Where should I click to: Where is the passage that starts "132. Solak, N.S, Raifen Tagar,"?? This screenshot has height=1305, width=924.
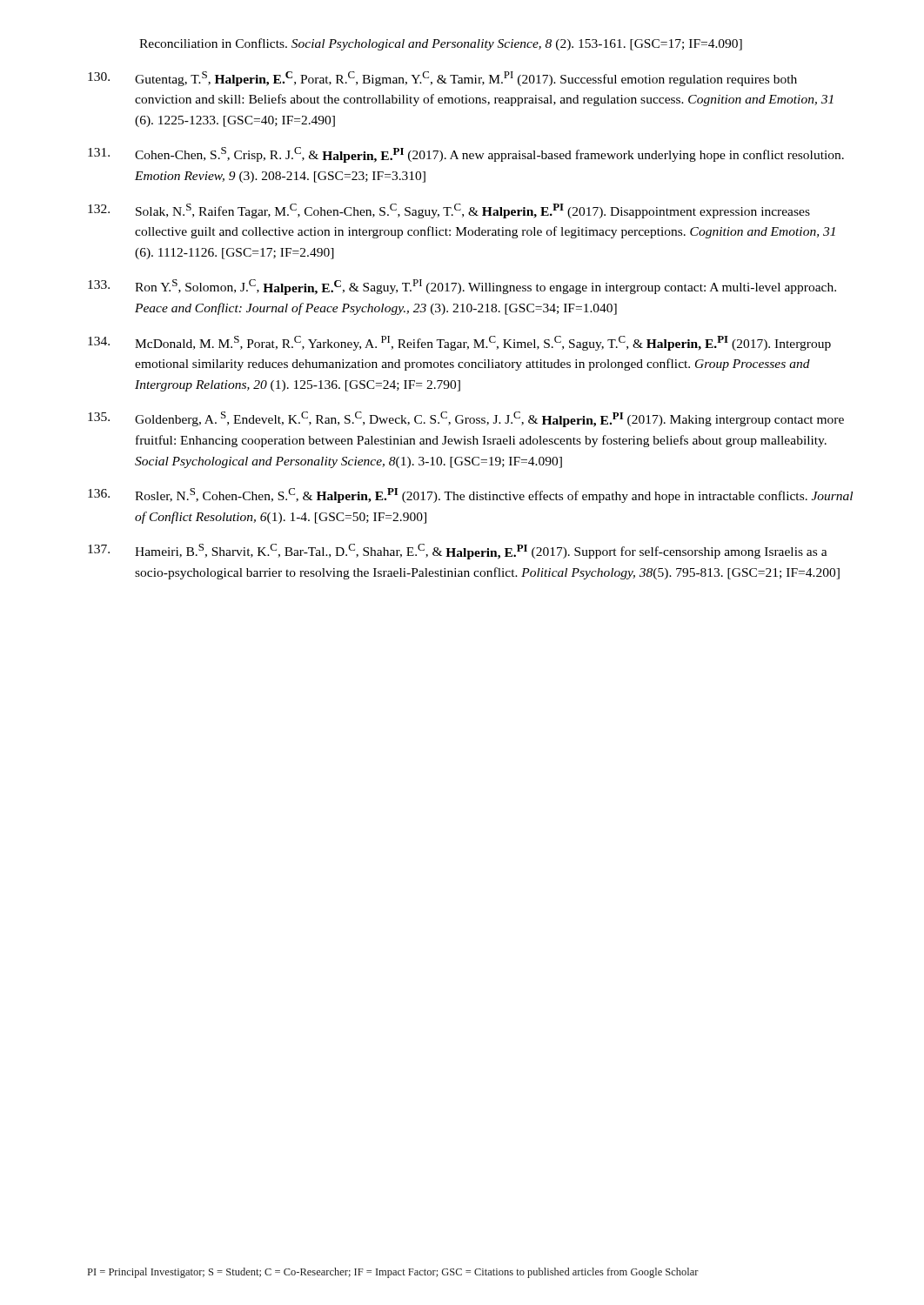[471, 230]
